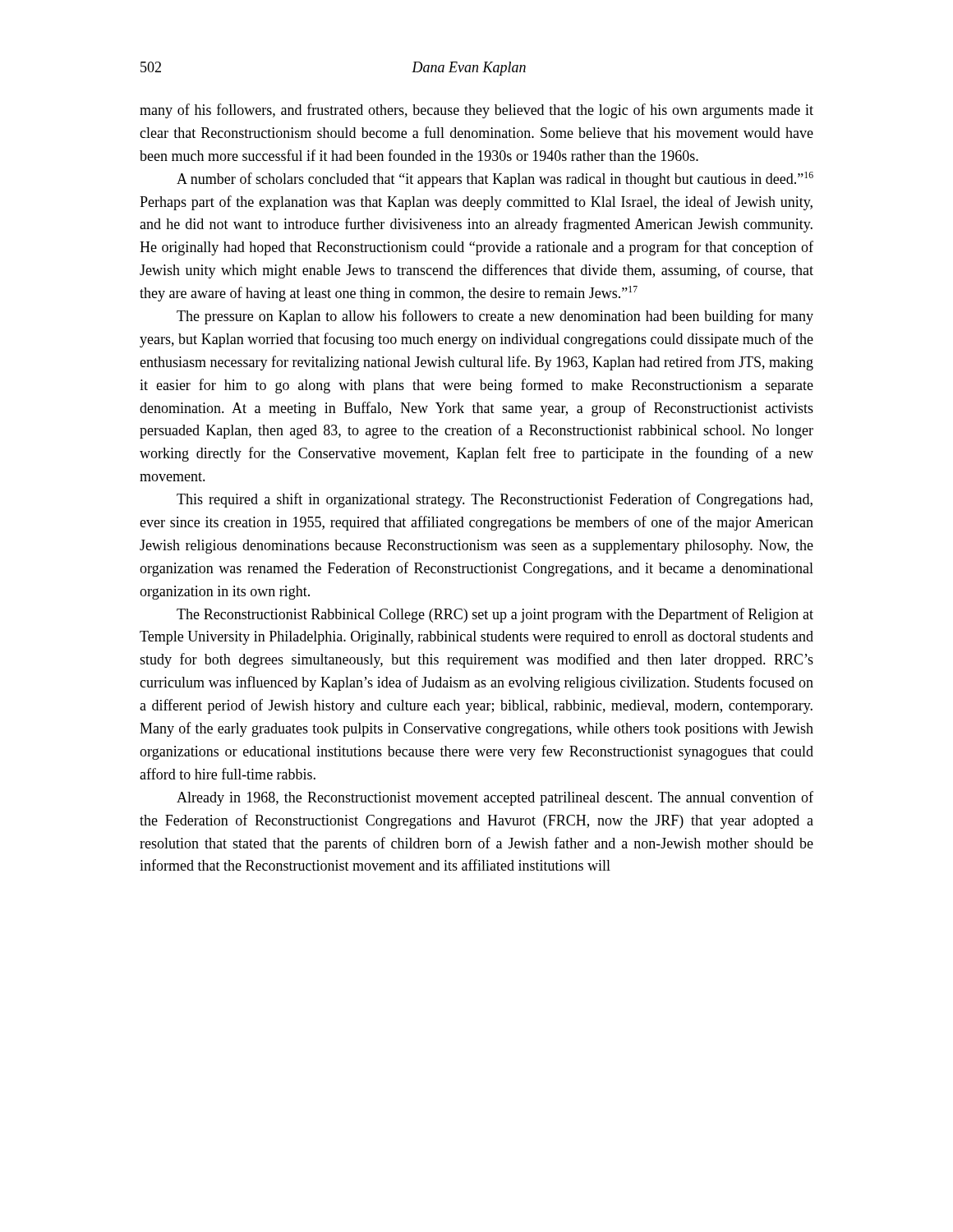Select the region starting "many of his followers, and frustrated others, because"
This screenshot has width=953, height=1232.
pos(476,489)
